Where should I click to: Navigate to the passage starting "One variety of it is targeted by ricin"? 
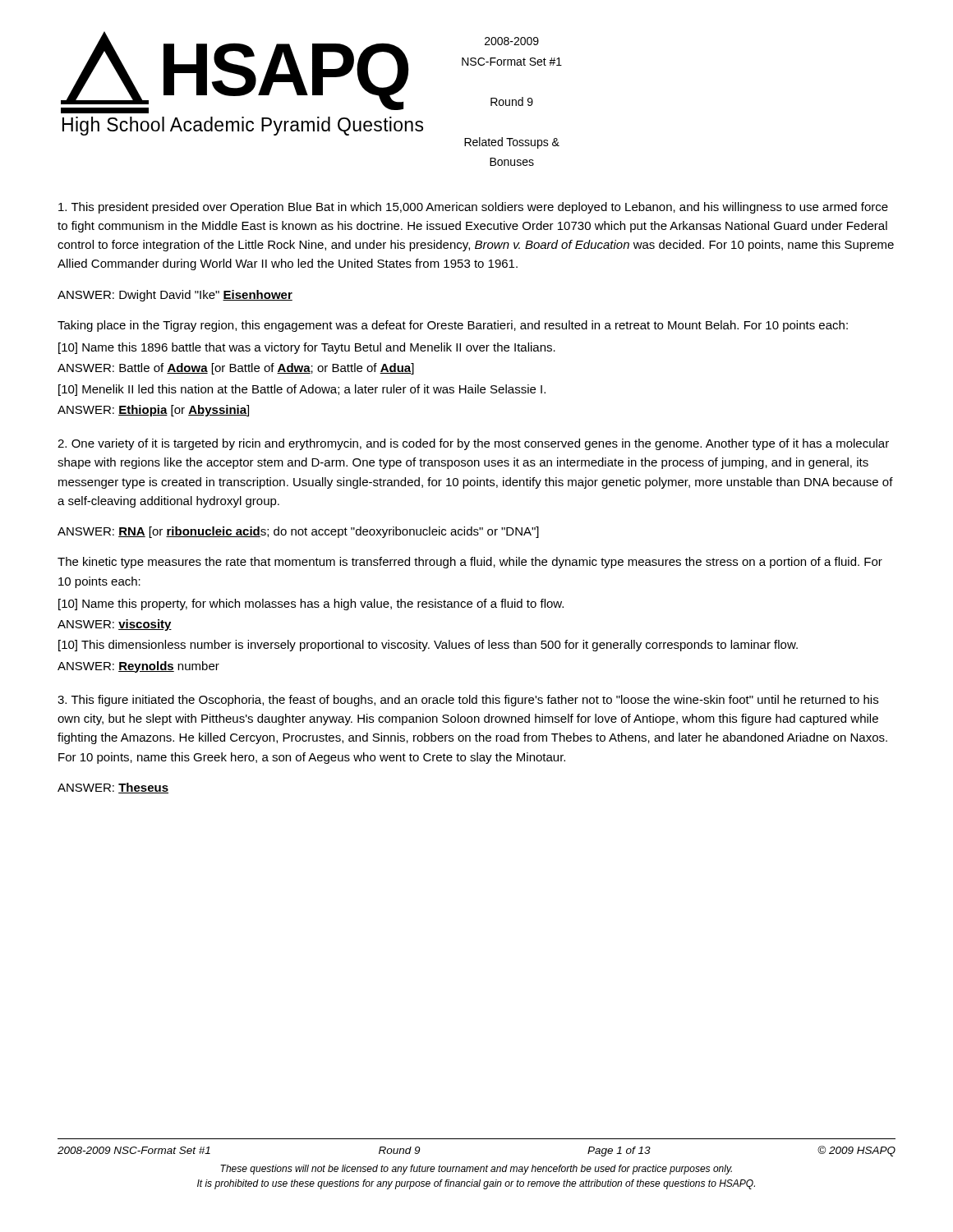(475, 472)
